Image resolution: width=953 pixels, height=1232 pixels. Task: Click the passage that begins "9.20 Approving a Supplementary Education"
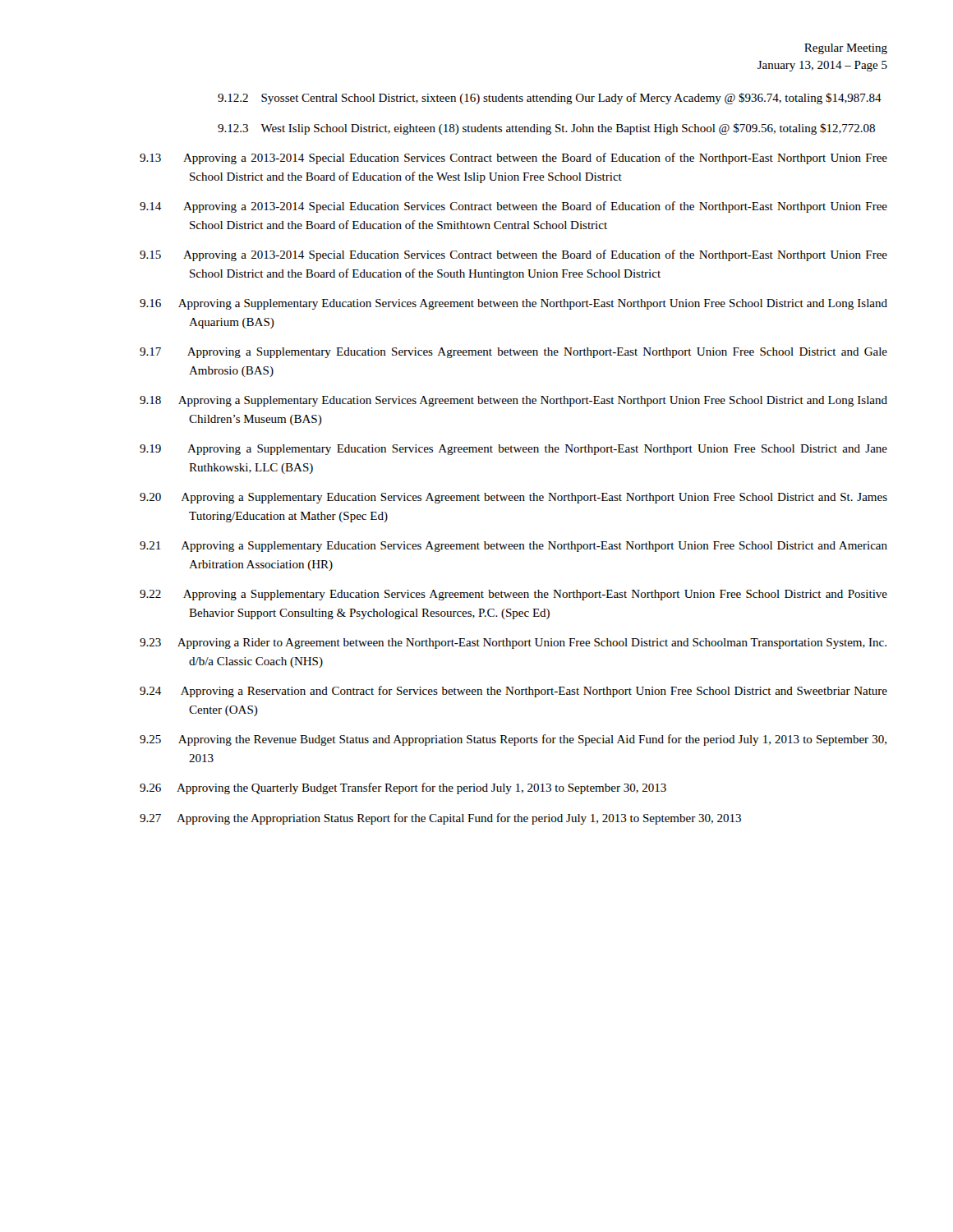click(x=513, y=506)
